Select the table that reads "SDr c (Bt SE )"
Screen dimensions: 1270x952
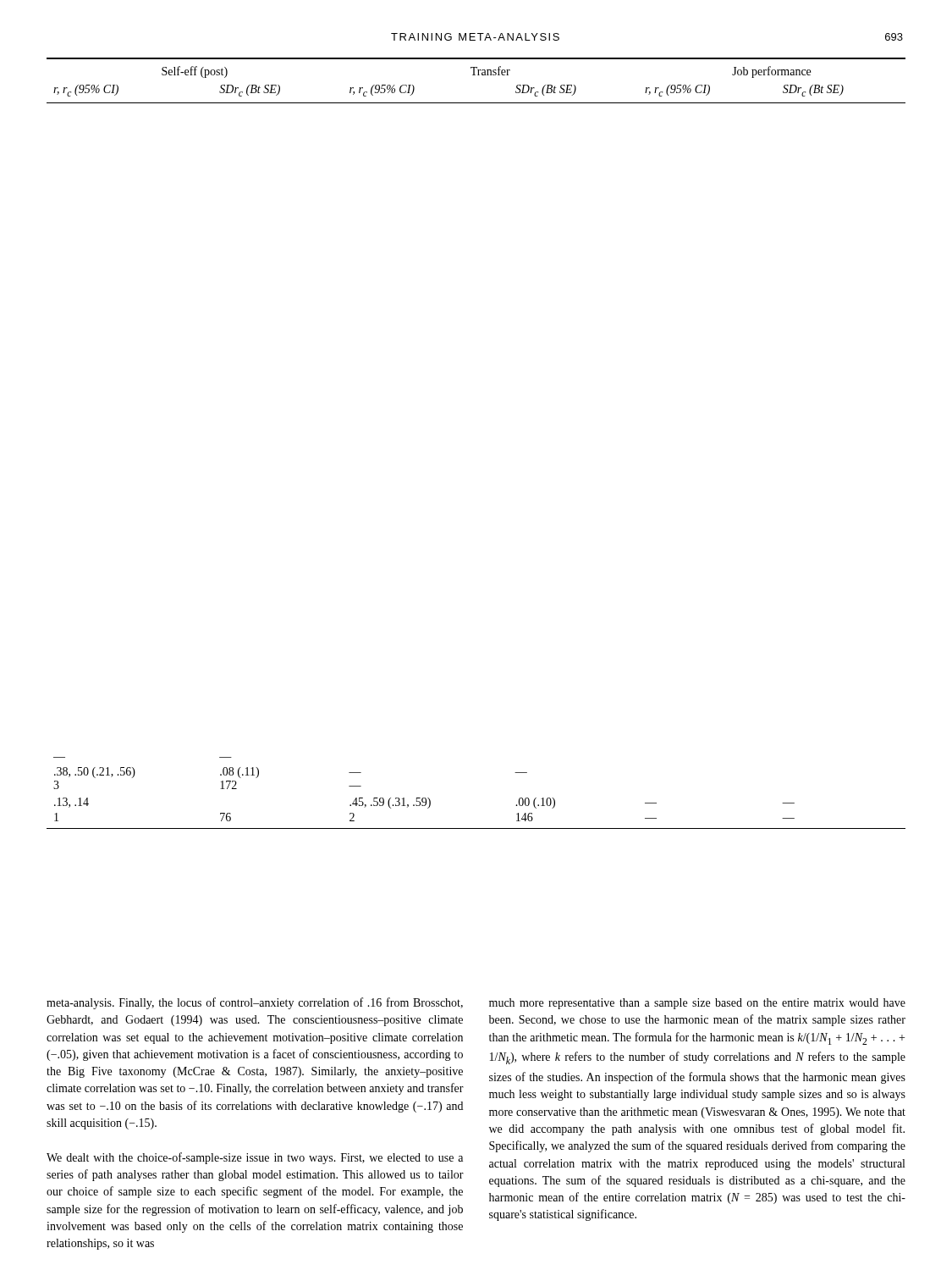coord(476,443)
